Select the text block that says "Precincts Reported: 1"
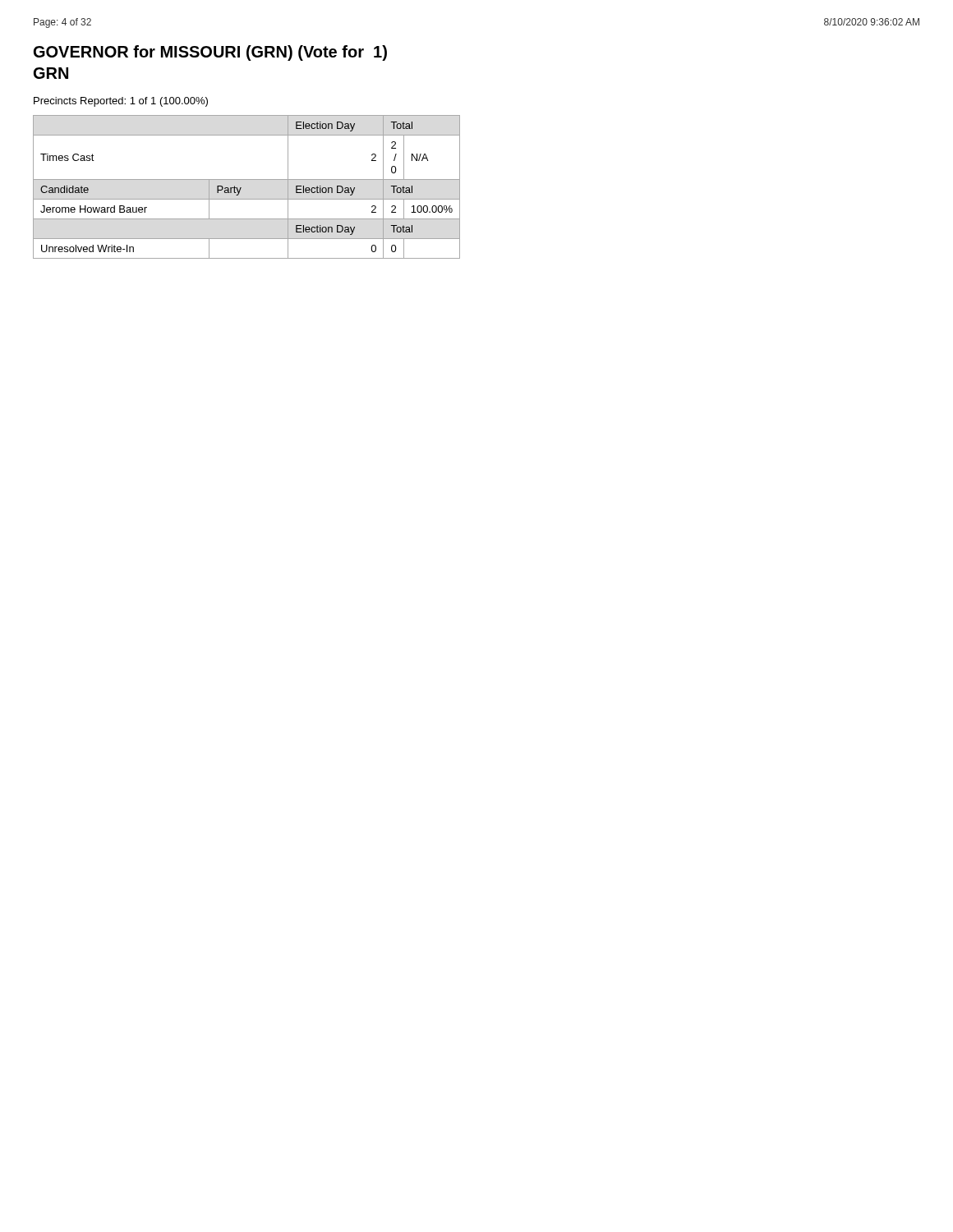The image size is (953, 1232). tap(121, 101)
